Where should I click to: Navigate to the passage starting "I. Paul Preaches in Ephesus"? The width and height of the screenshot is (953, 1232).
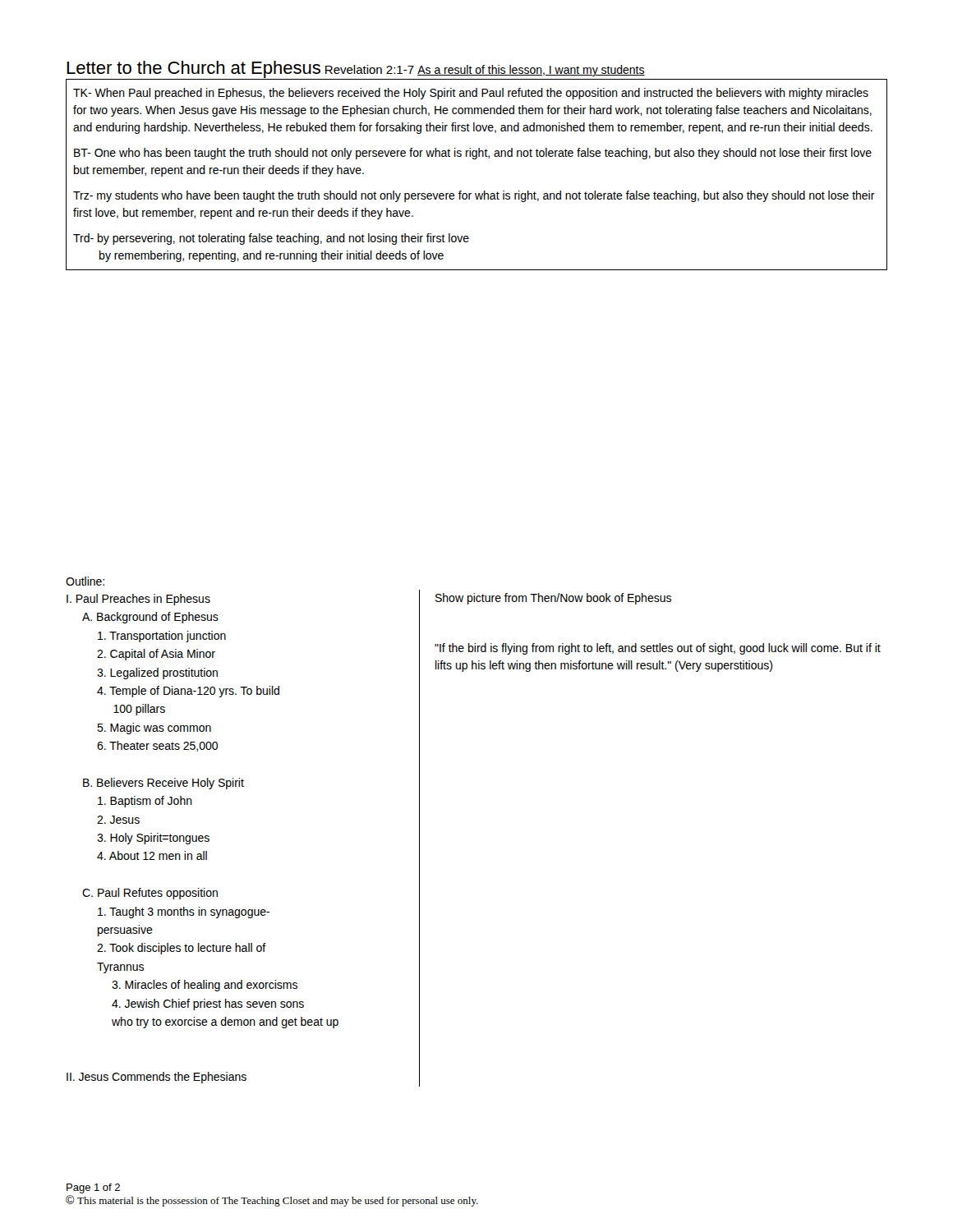[138, 599]
